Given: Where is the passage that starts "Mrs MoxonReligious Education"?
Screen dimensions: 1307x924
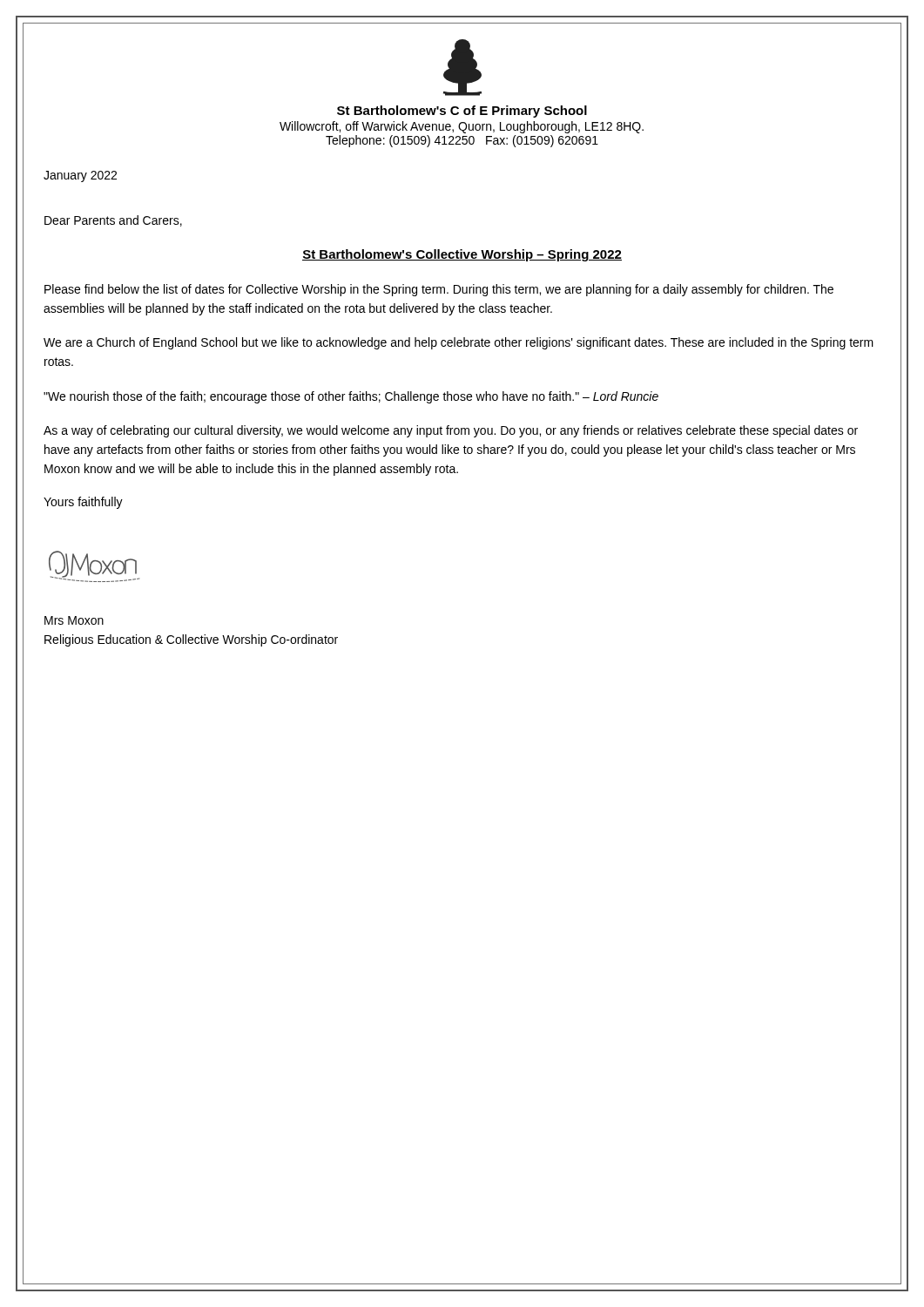Looking at the screenshot, I should pyautogui.click(x=74, y=620).
